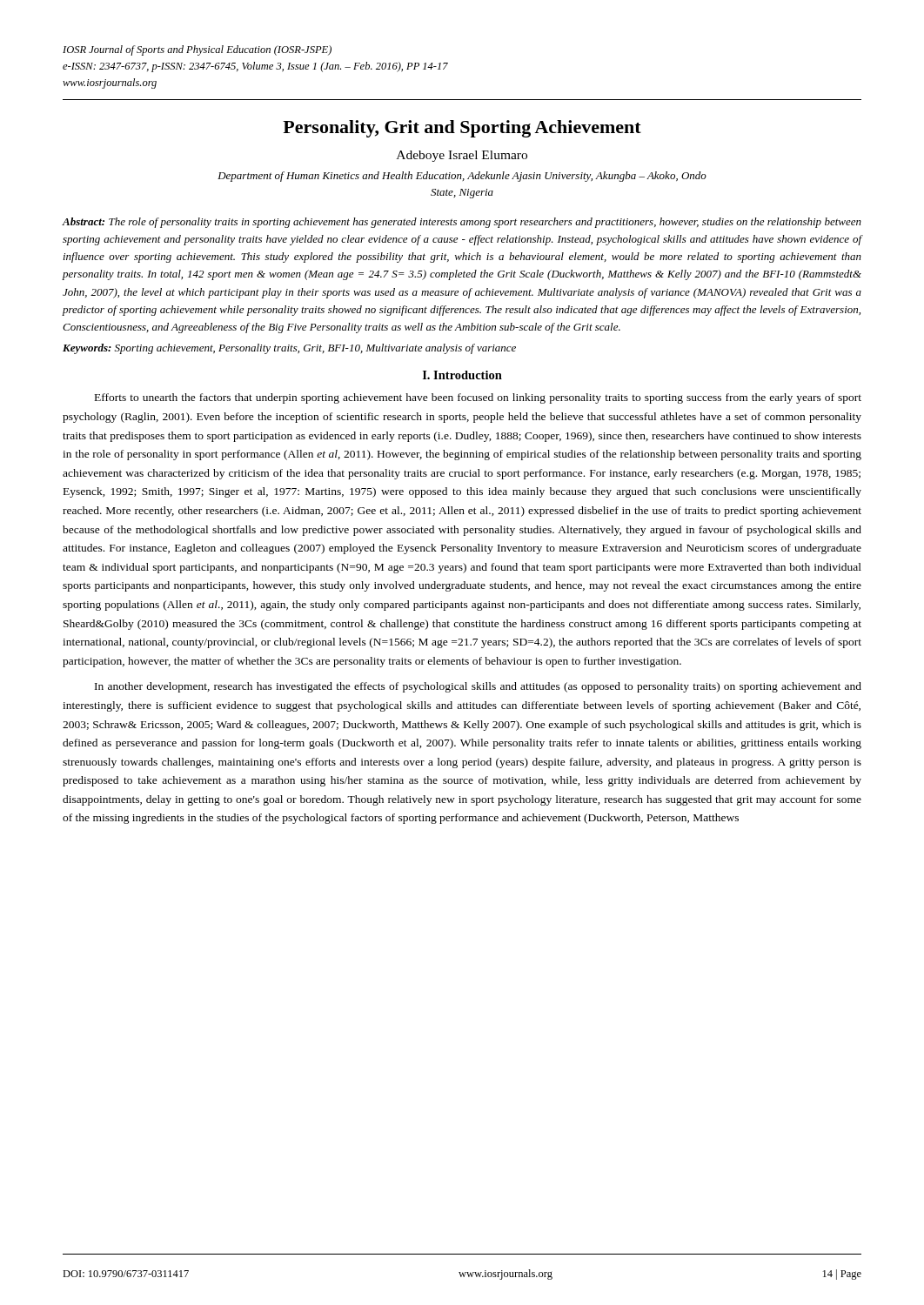Navigate to the block starting "Personality, Grit and Sporting Achievement"

[x=462, y=127]
